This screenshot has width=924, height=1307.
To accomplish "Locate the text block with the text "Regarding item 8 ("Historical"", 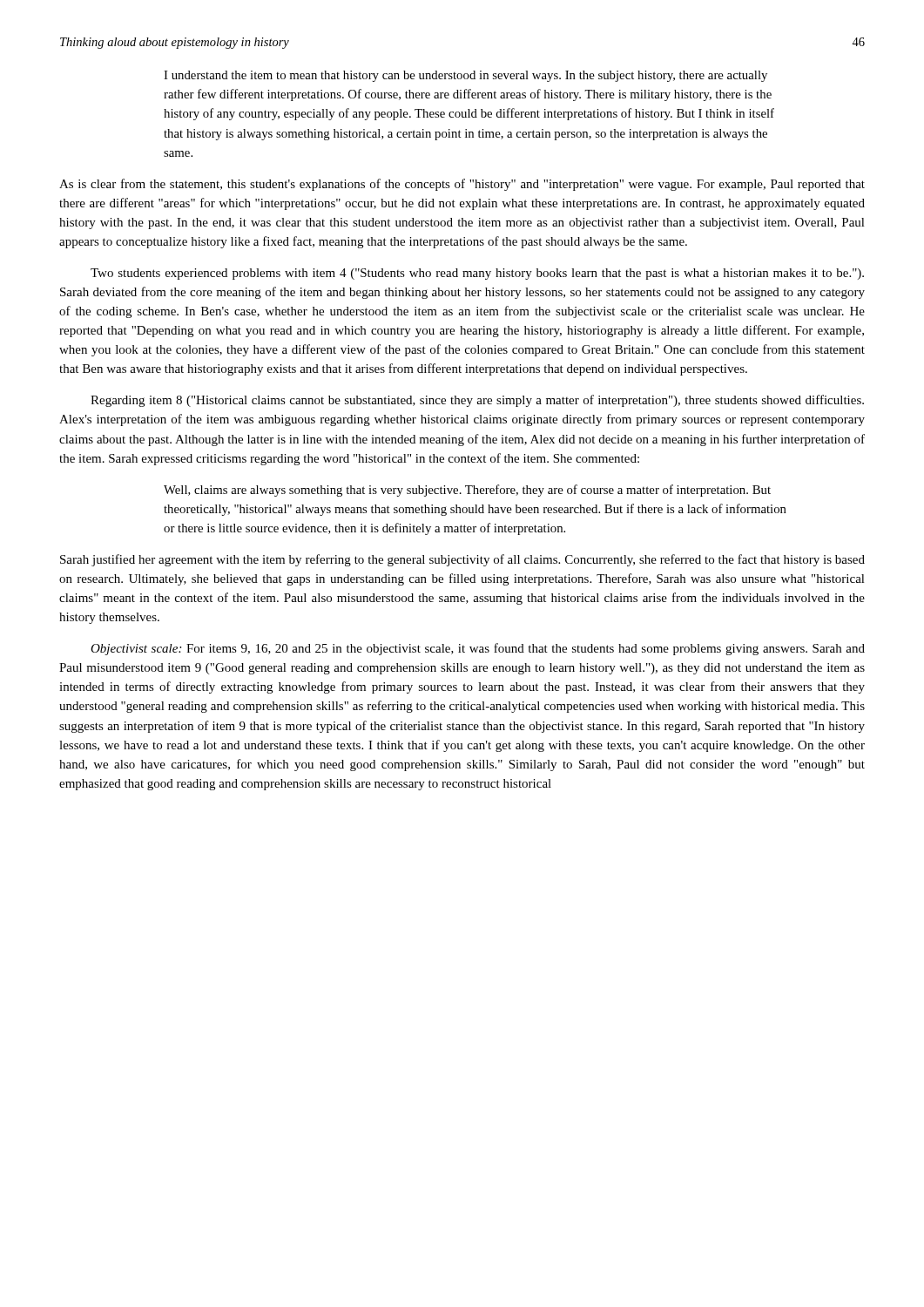I will tap(462, 429).
